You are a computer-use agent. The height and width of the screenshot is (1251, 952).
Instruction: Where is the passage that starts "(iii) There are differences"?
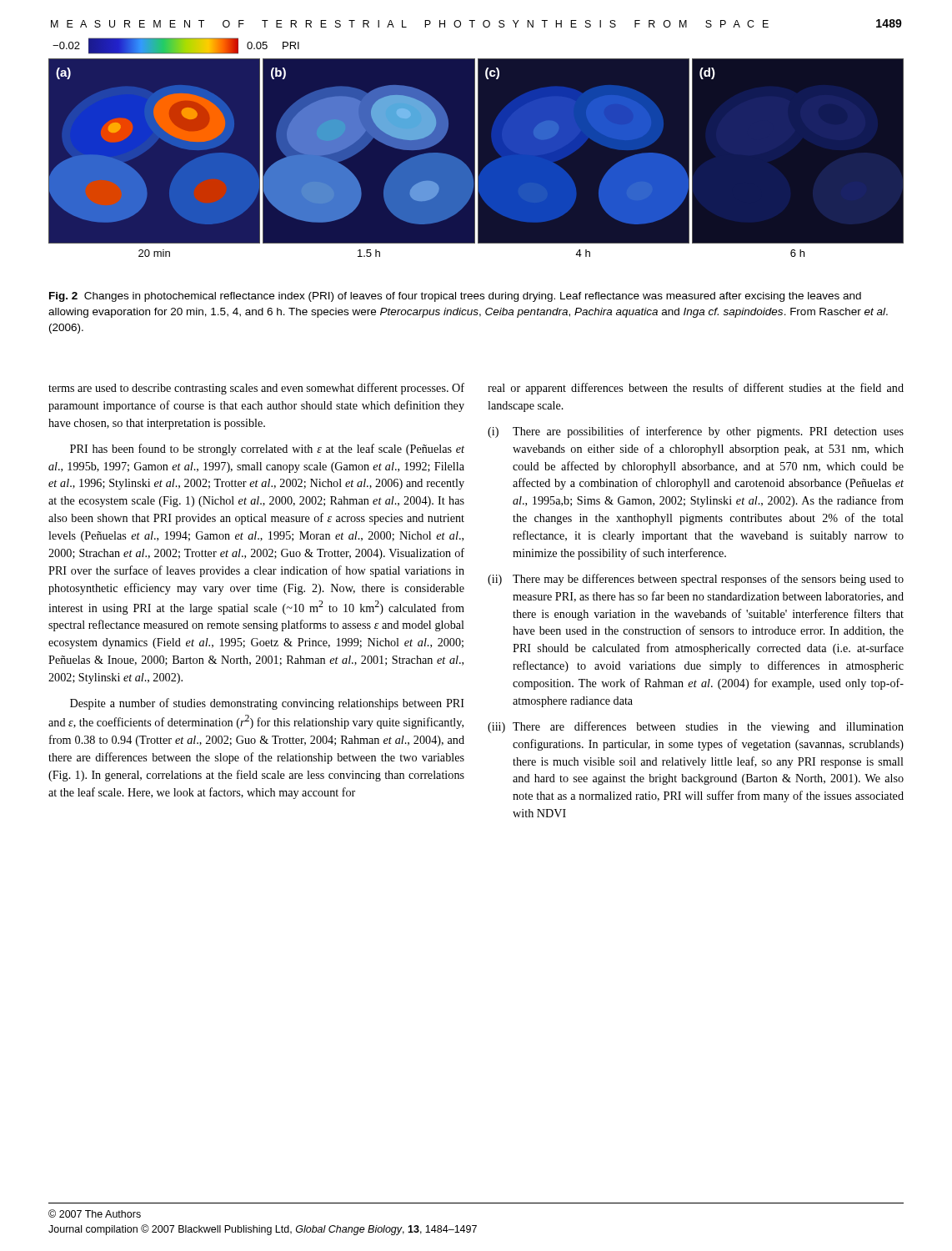[696, 770]
